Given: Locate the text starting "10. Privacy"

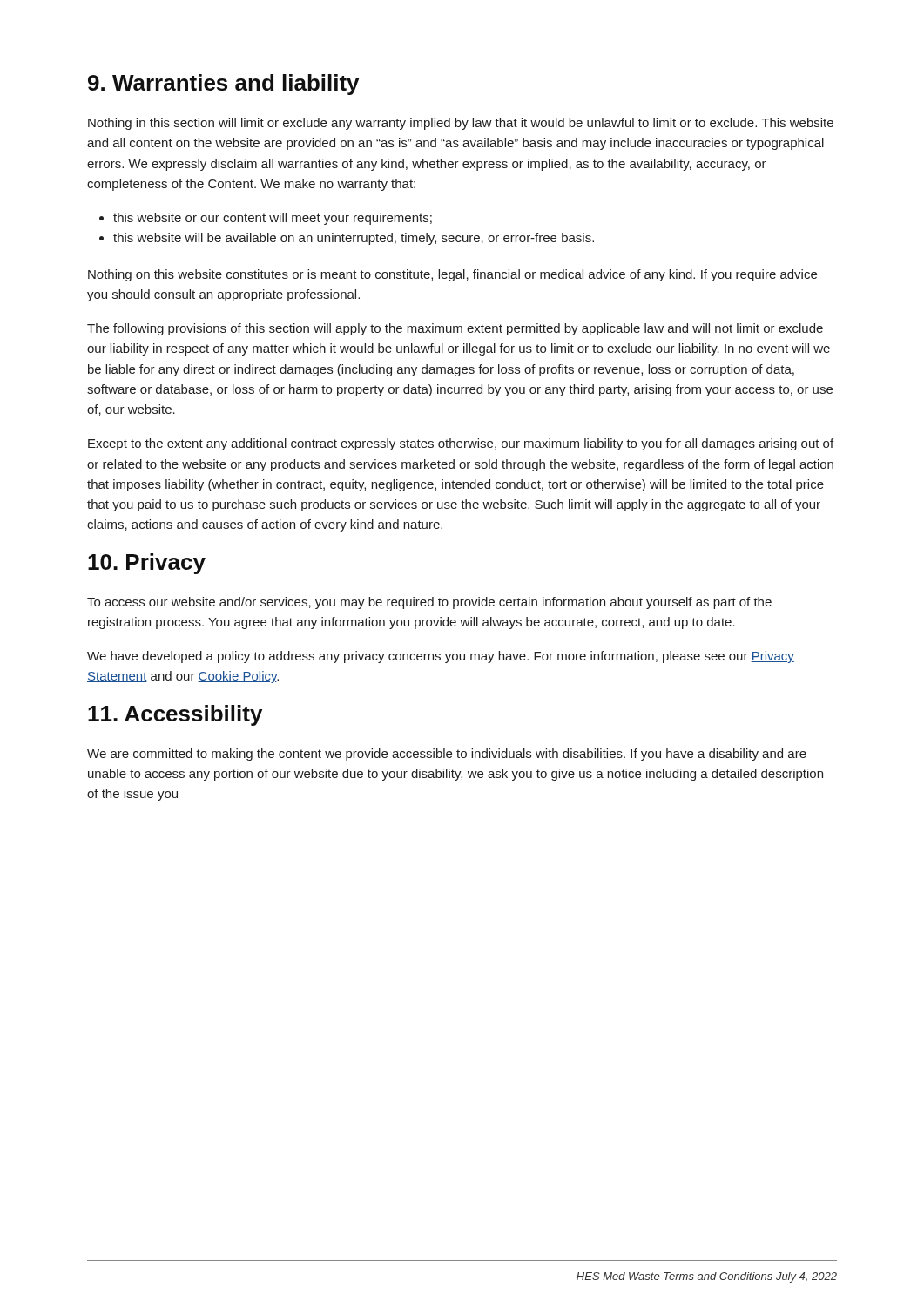Looking at the screenshot, I should [147, 564].
